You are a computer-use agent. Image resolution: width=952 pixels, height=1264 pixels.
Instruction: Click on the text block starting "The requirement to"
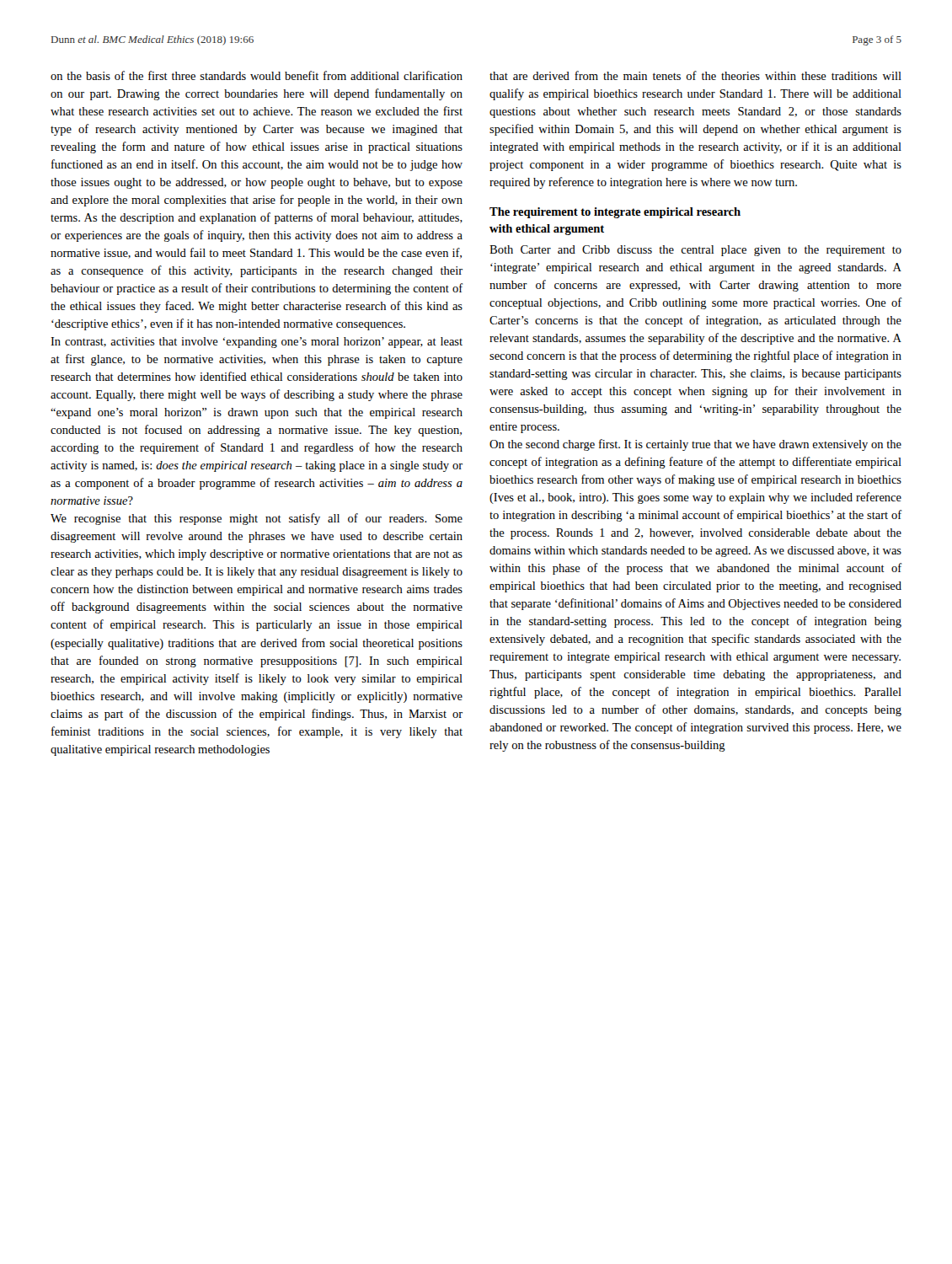click(695, 220)
